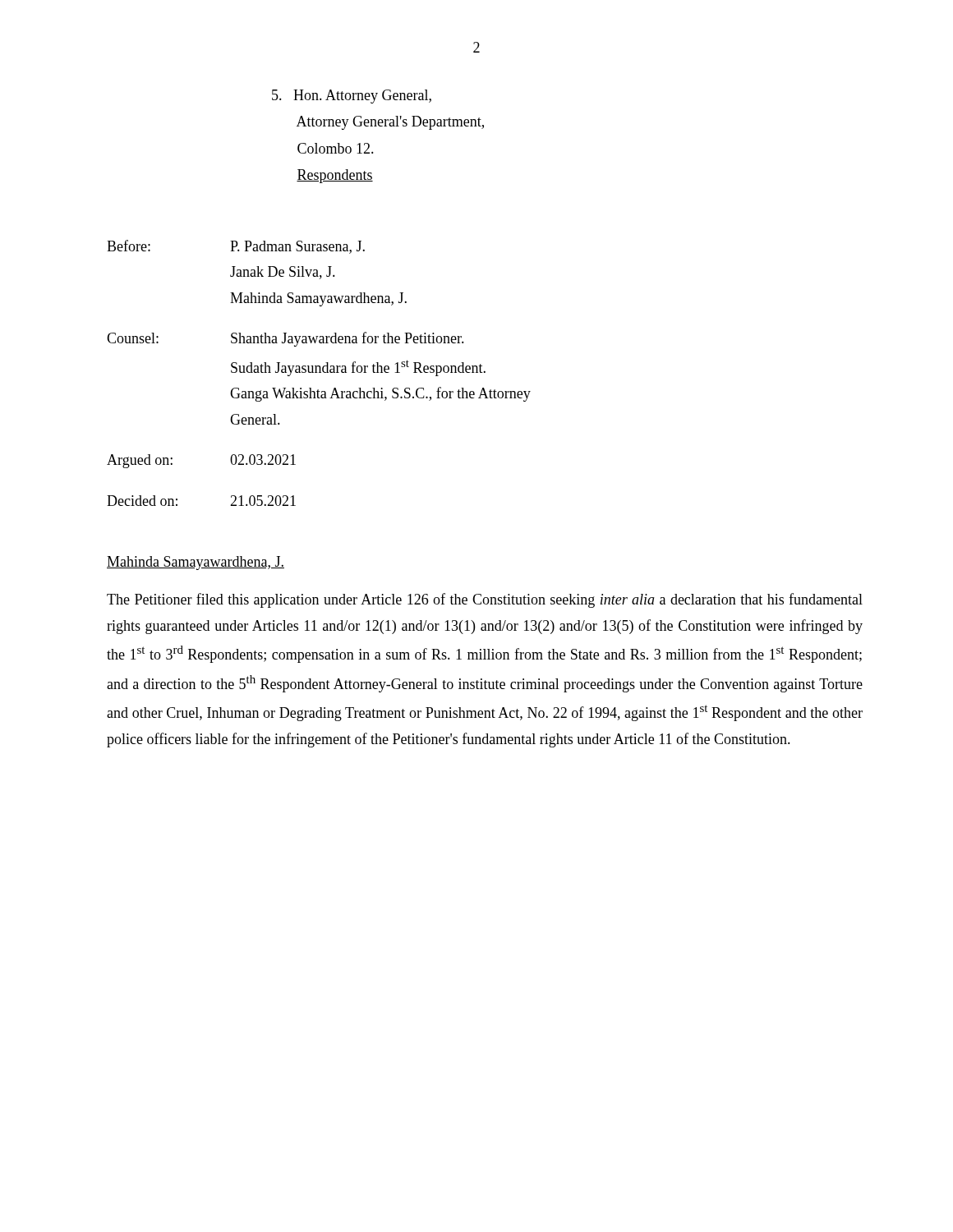Screen dimensions: 1232x953
Task: Find the text that says "Argued on: 02.03.2021"
Action: pos(149,461)
